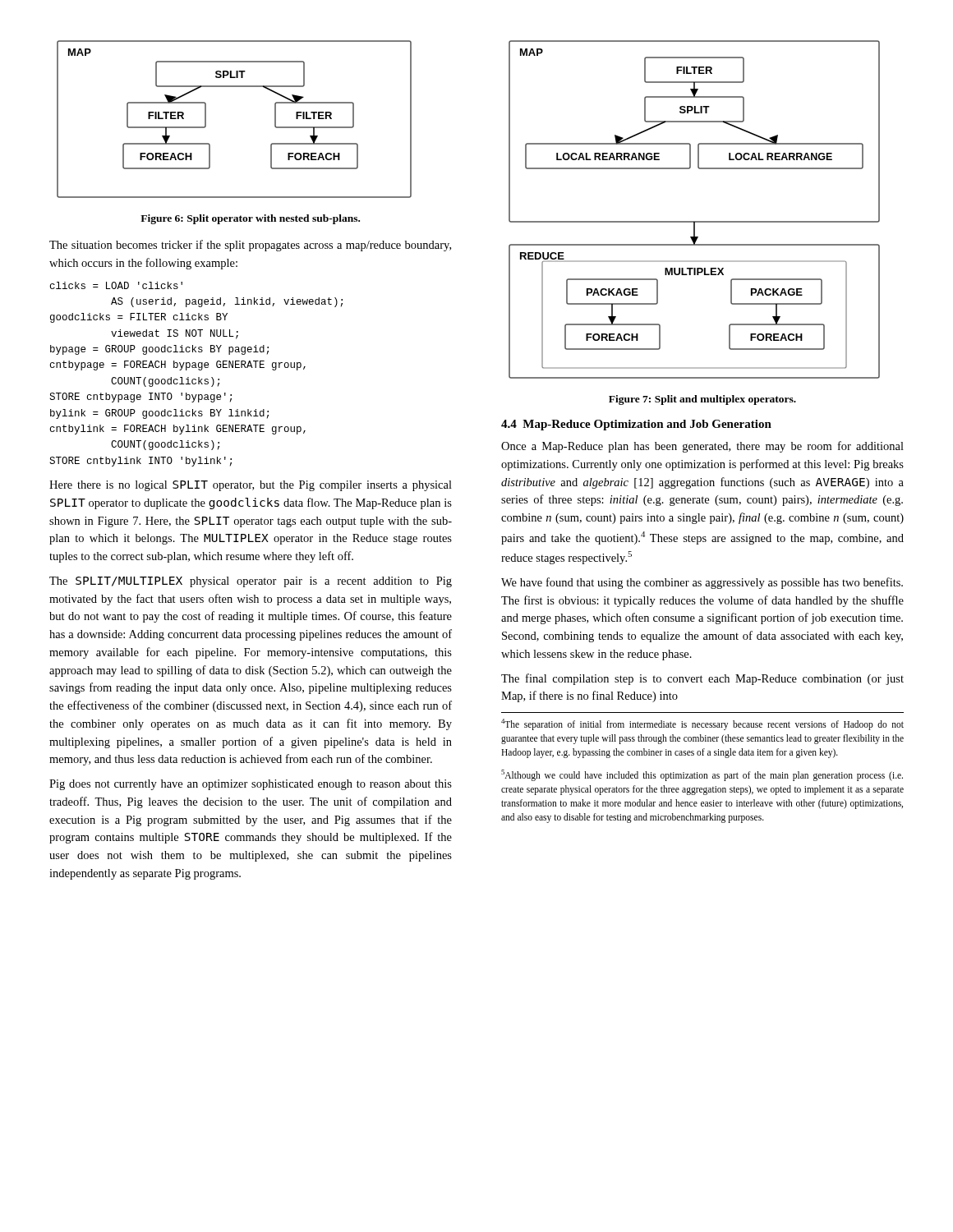Find the block on this page that starts "Here there is no"
The height and width of the screenshot is (1232, 953).
pyautogui.click(x=251, y=679)
